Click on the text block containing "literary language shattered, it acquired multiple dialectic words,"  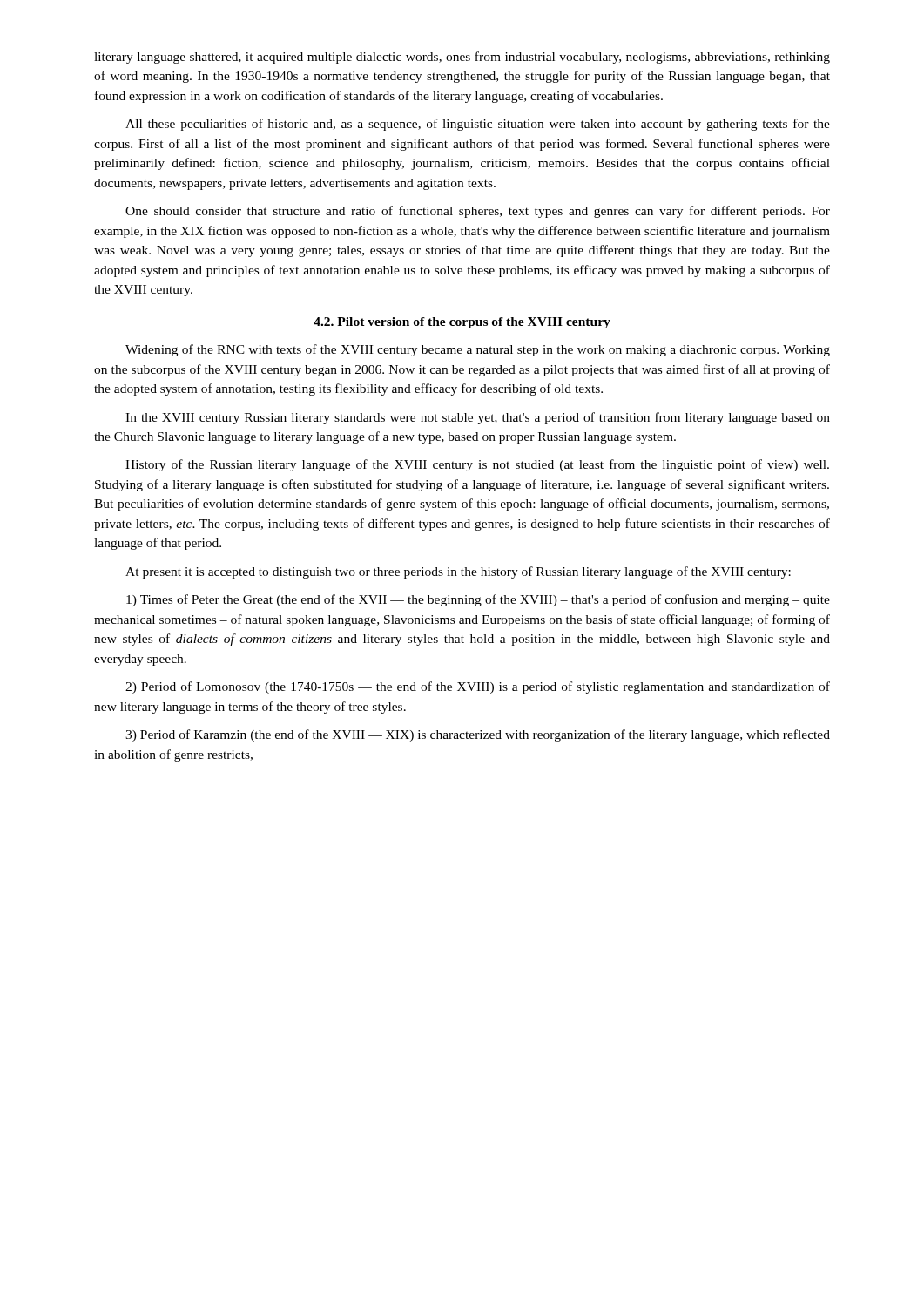[462, 76]
